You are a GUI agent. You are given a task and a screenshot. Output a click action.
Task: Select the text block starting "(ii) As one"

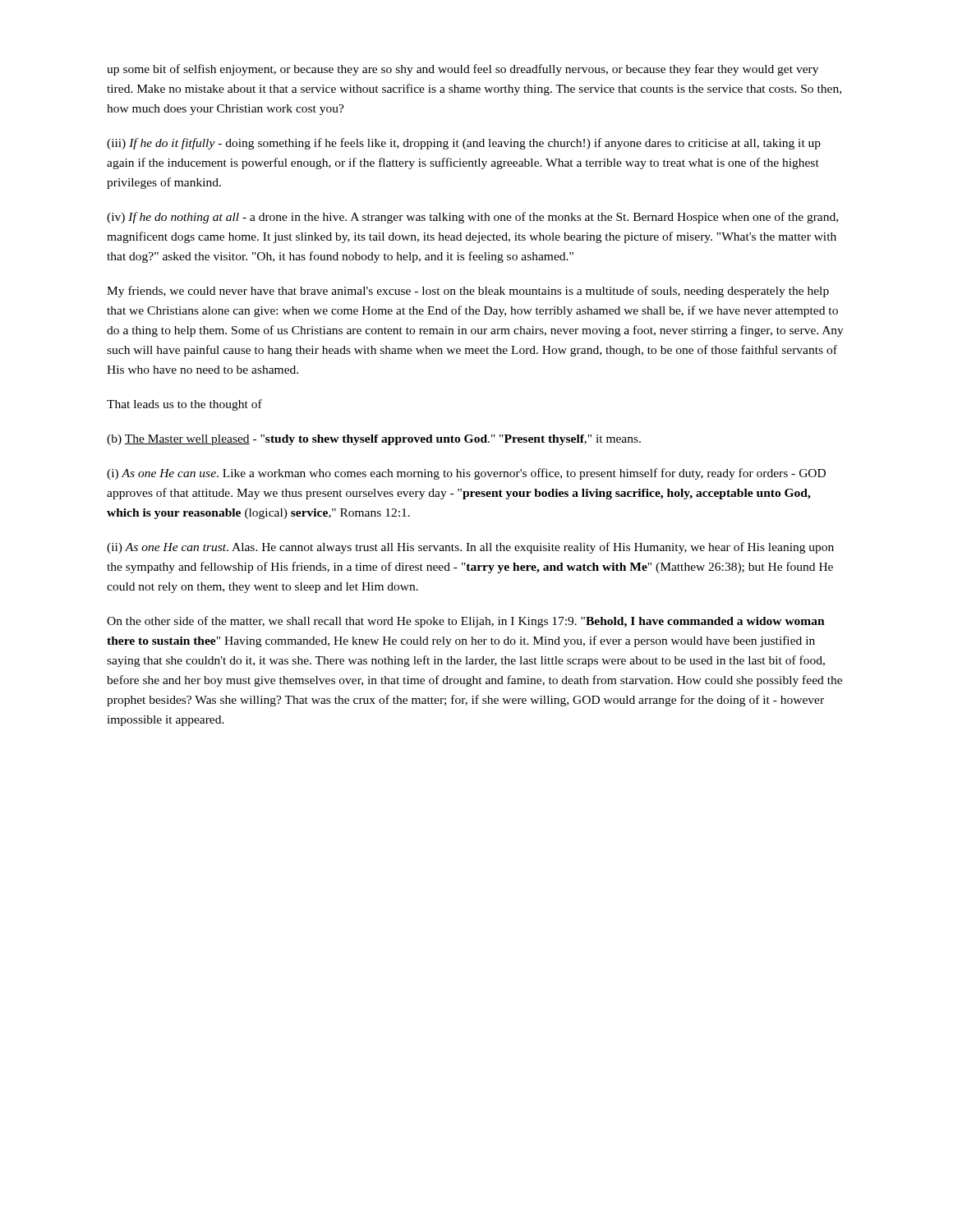pos(470,567)
